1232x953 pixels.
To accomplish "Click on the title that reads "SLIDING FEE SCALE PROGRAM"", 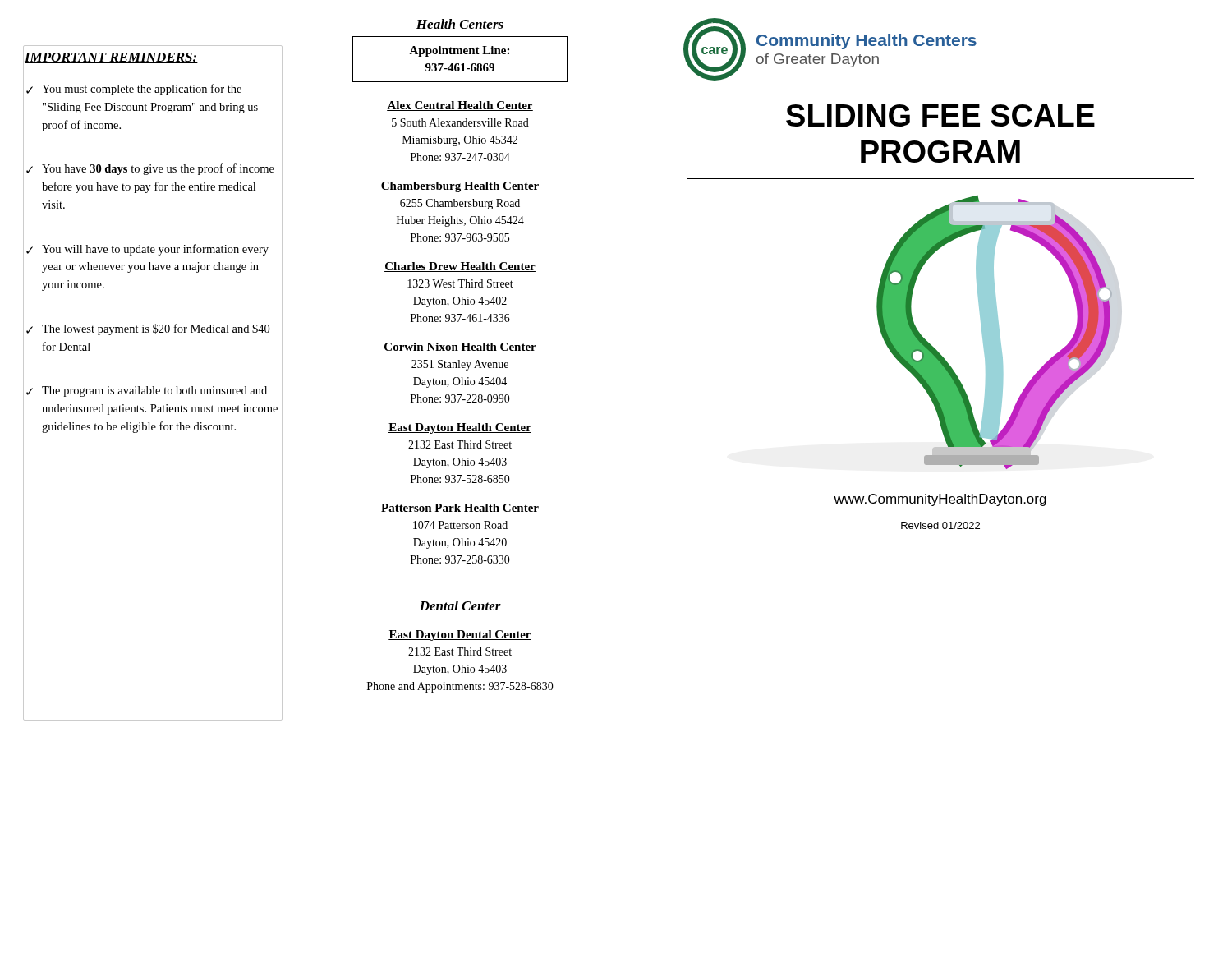I will (940, 134).
